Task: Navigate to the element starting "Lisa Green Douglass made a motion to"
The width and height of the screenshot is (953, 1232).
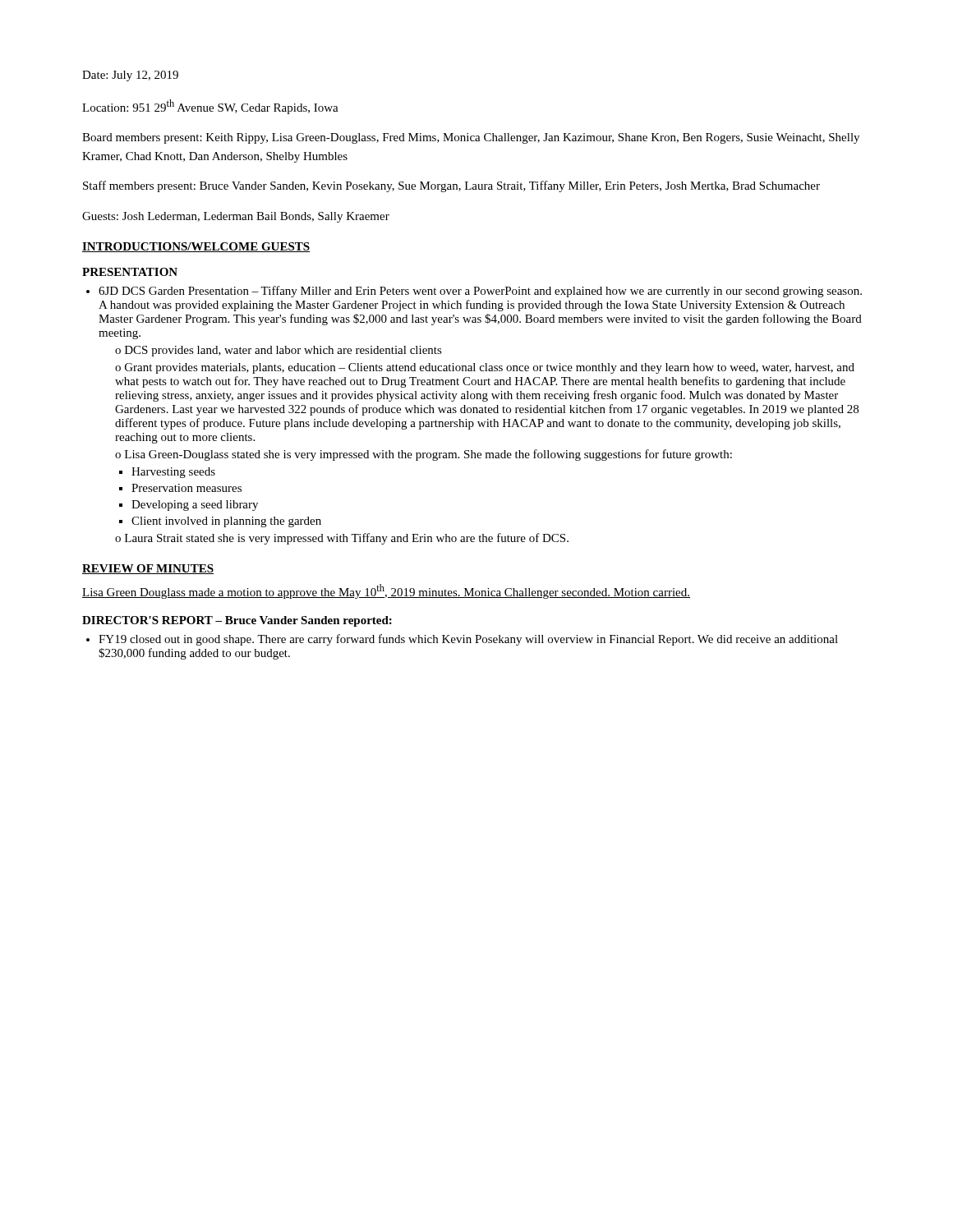Action: [x=386, y=591]
